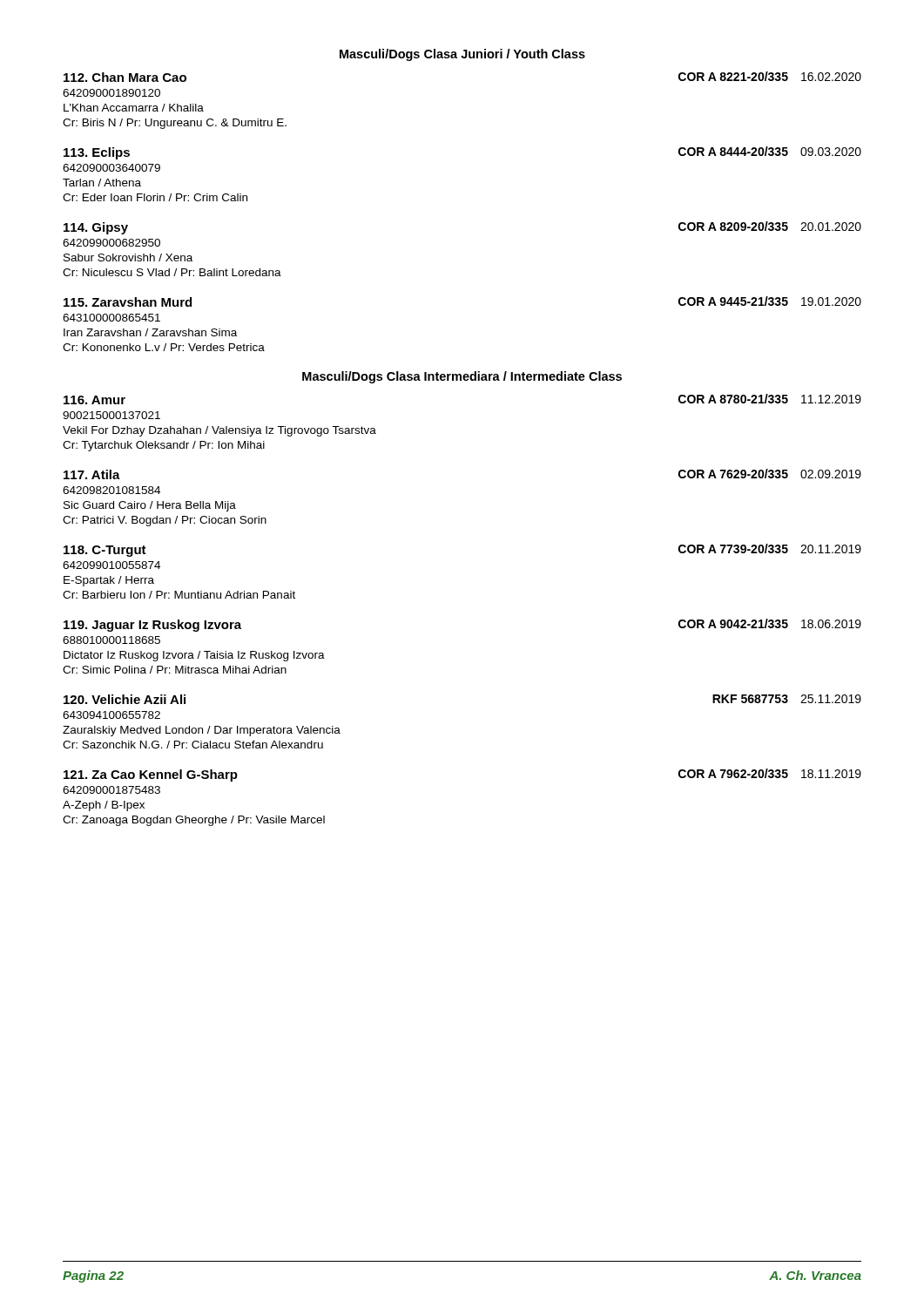Click on the text block starting "112. Chan Mara"
Screen dimensions: 1307x924
tap(135, 76)
